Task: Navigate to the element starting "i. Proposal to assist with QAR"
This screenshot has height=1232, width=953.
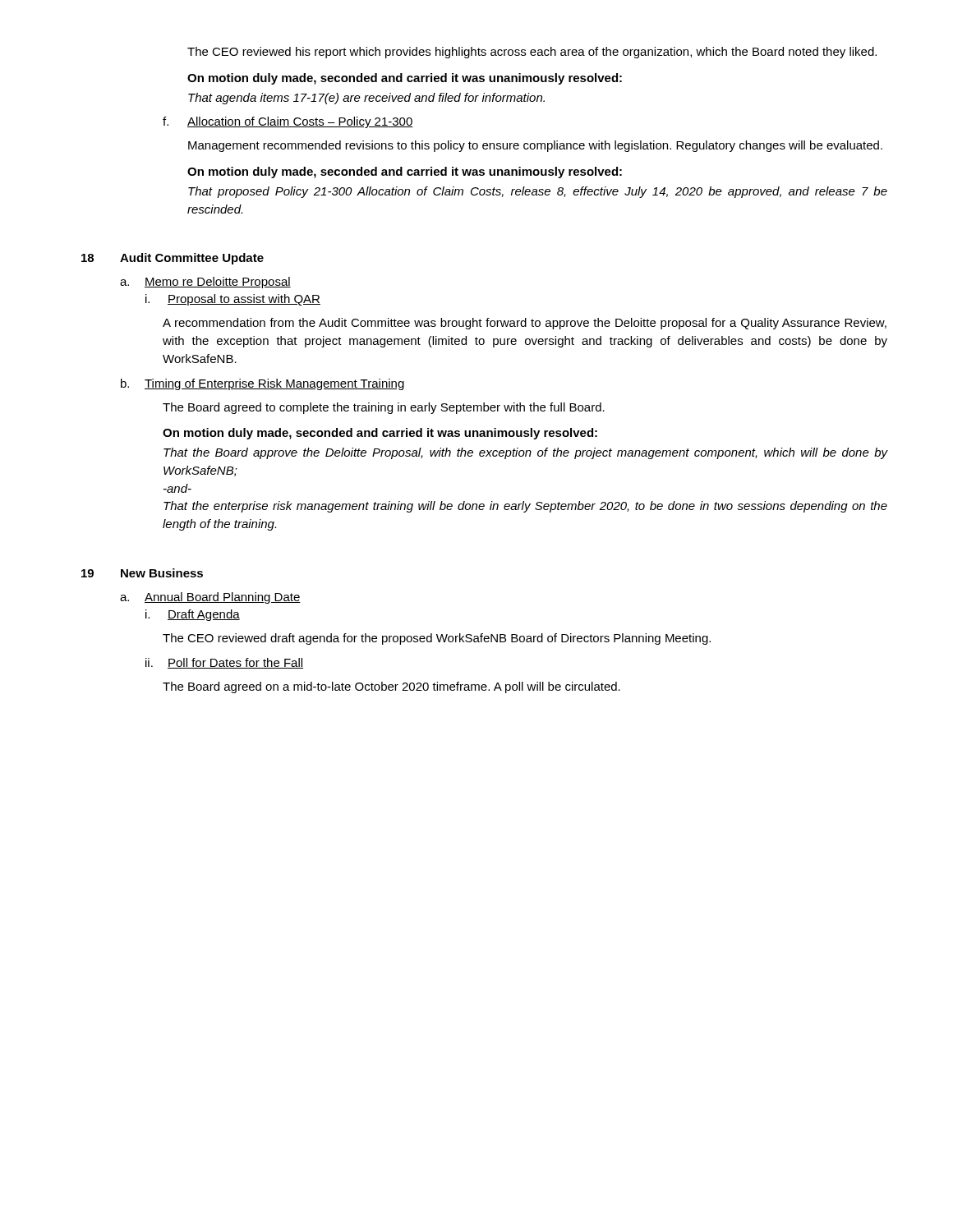Action: [x=233, y=300]
